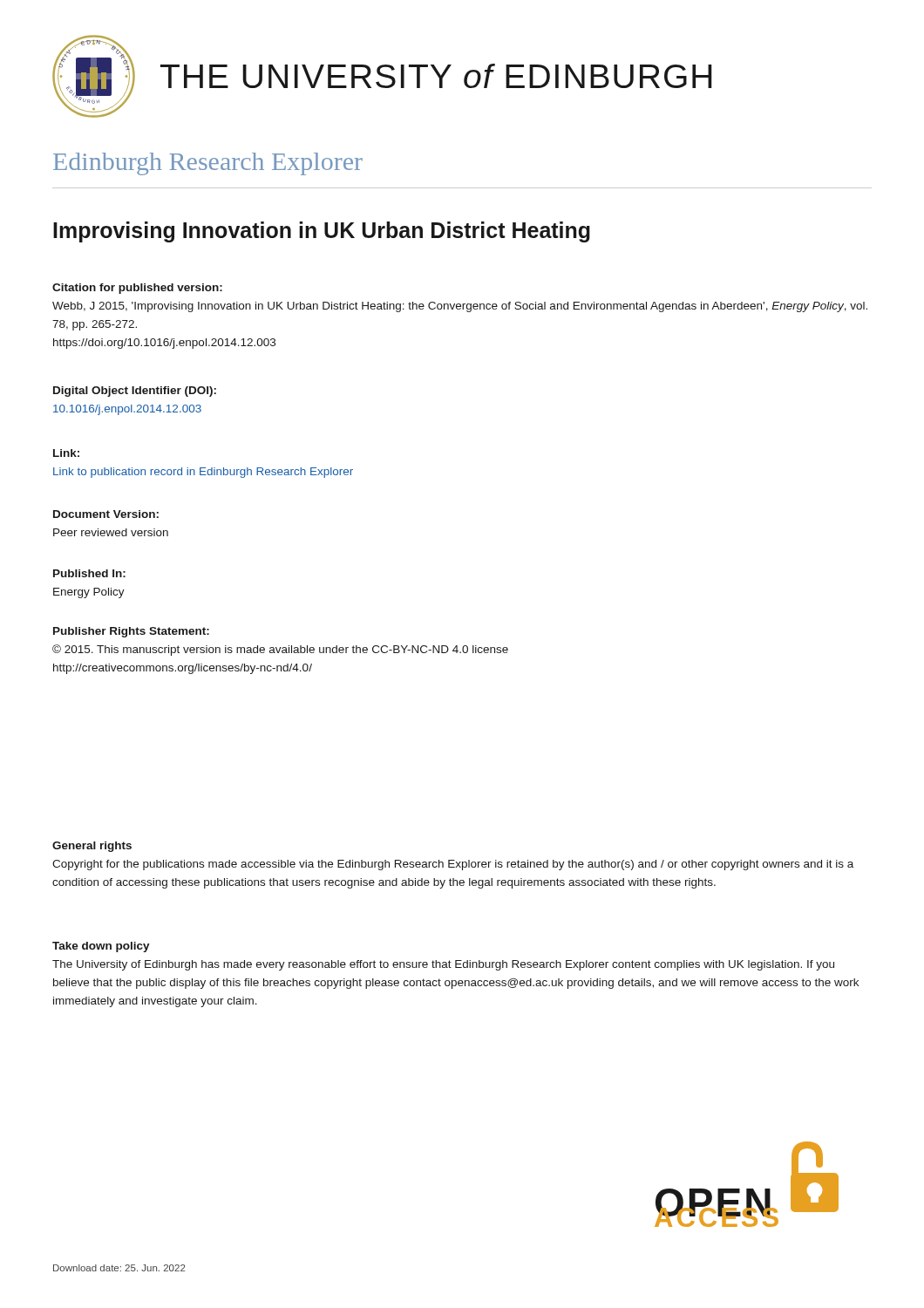Click on the text block starting "Improvising Innovation in UK Urban District"
924x1308 pixels.
[x=322, y=230]
